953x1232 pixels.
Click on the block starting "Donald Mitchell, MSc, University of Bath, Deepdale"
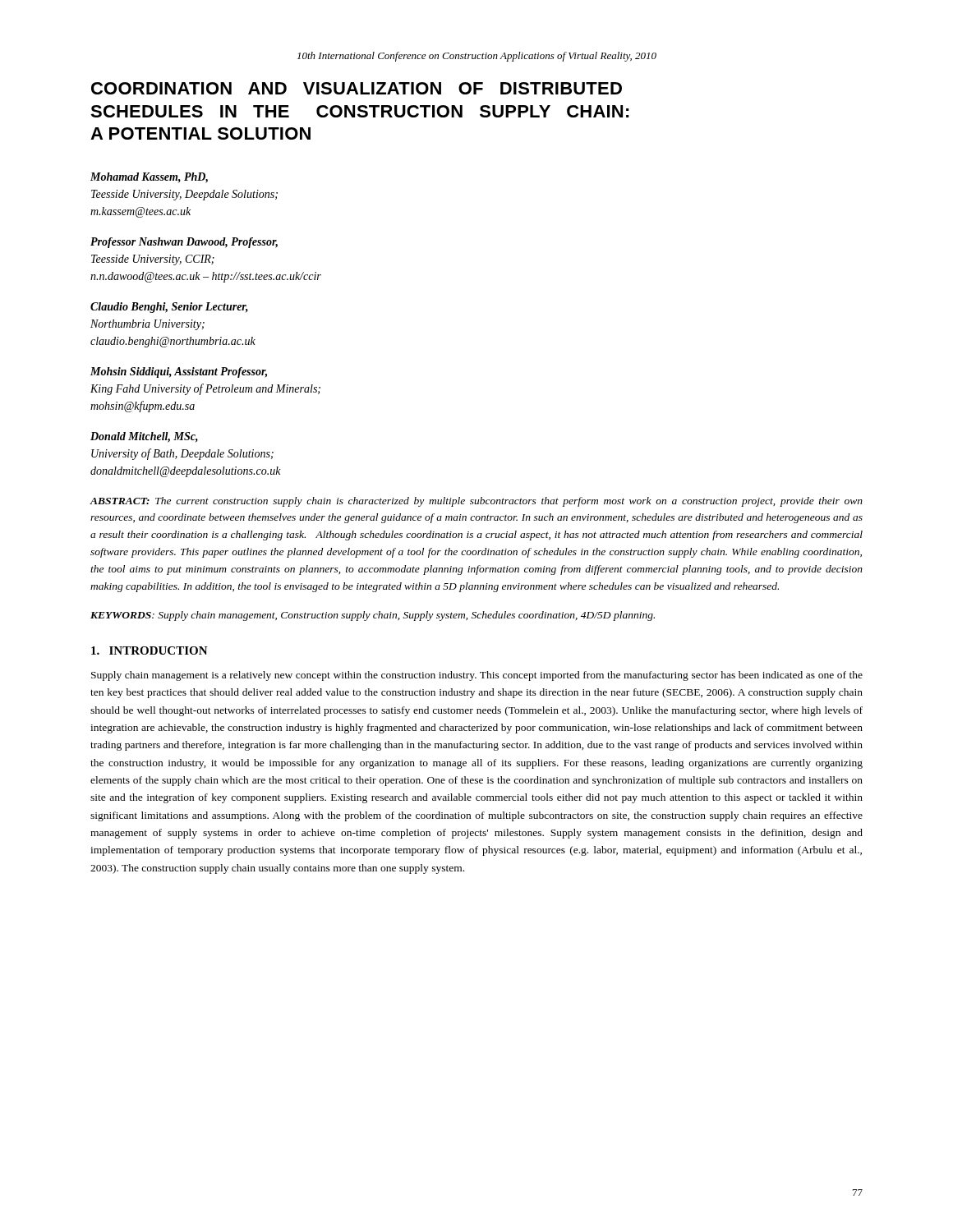tap(144, 437)
